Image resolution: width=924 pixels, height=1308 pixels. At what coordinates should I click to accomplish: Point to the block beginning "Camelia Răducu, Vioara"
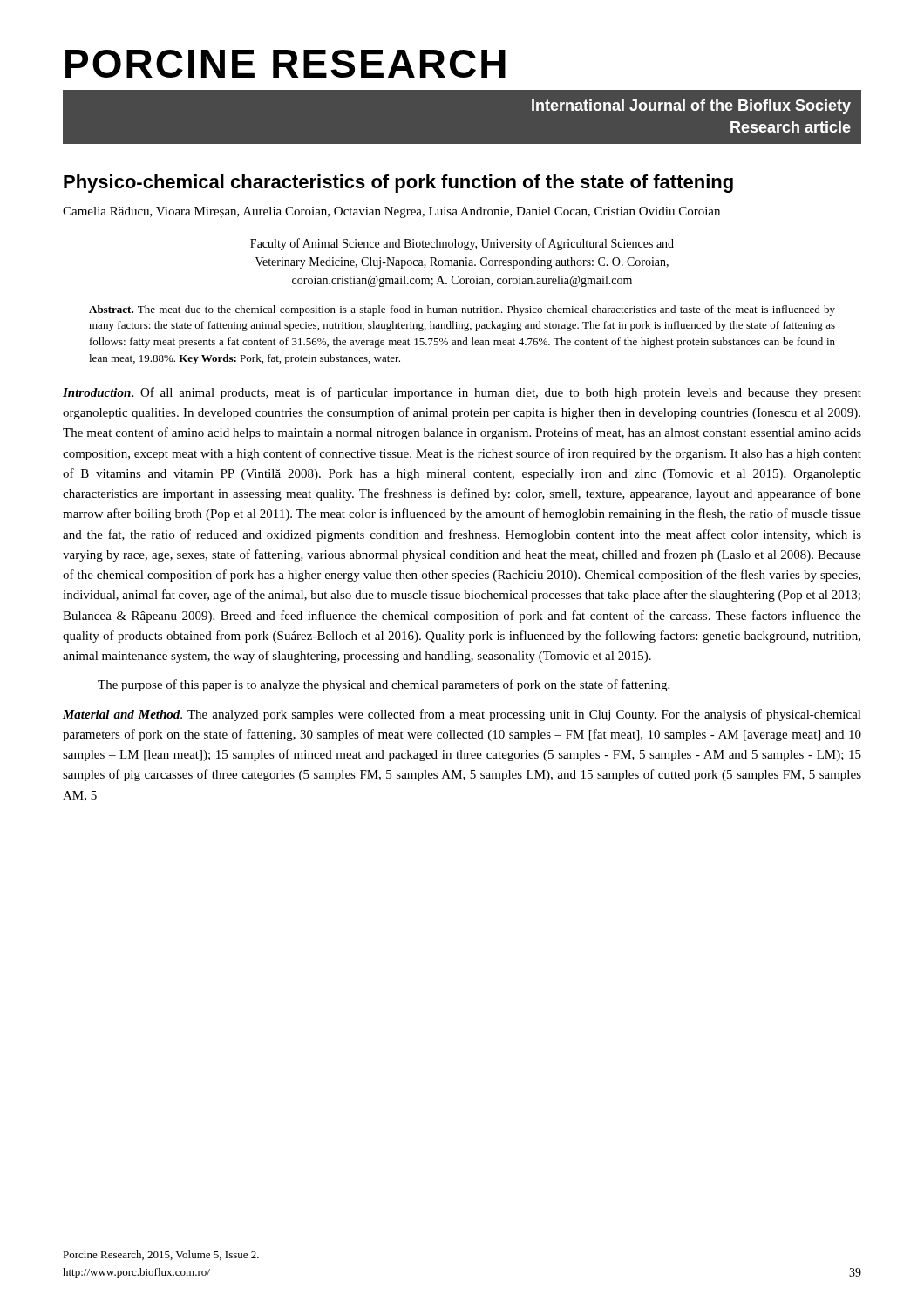point(392,211)
